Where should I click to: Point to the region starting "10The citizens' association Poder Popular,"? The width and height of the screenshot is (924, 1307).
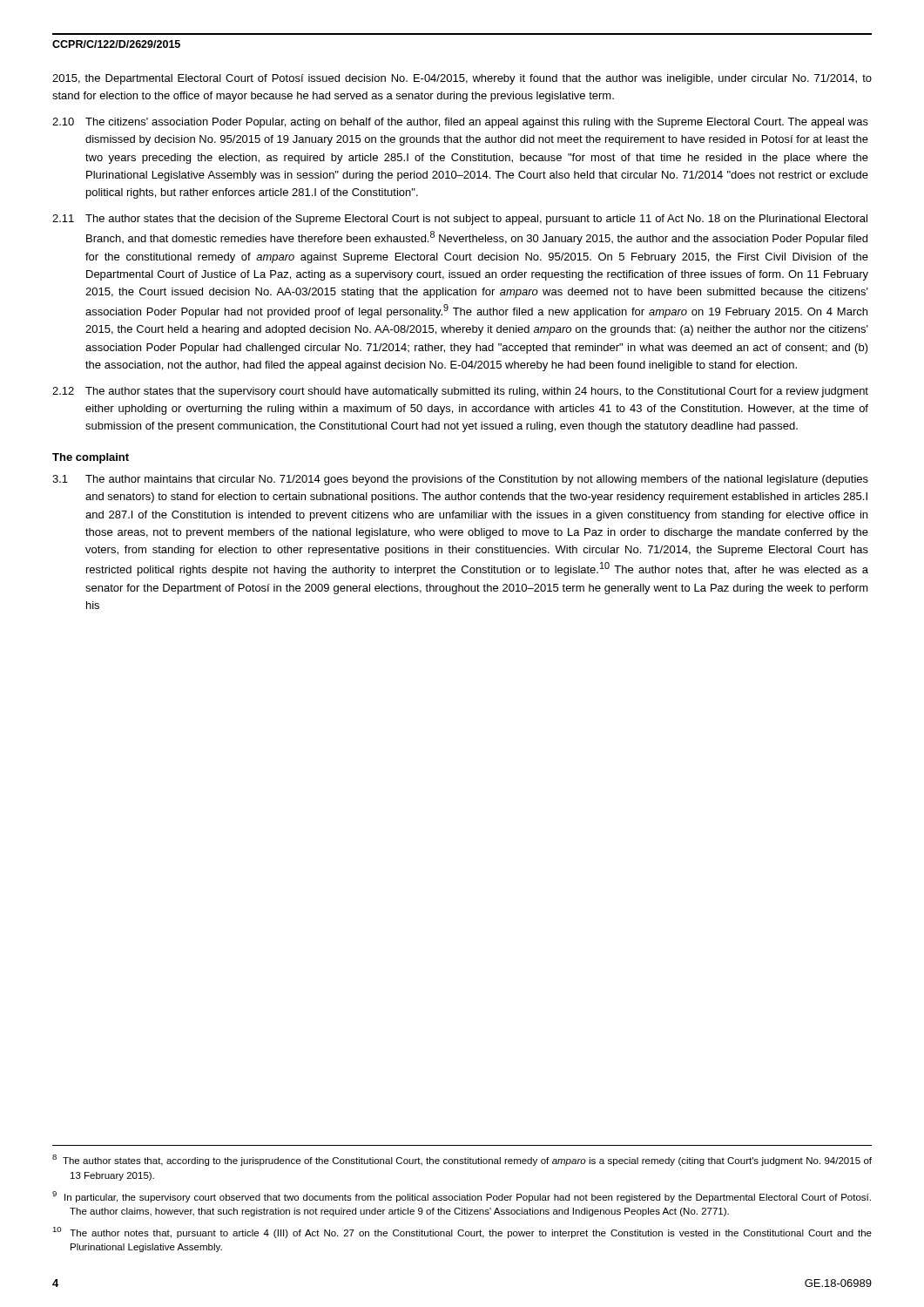point(460,157)
